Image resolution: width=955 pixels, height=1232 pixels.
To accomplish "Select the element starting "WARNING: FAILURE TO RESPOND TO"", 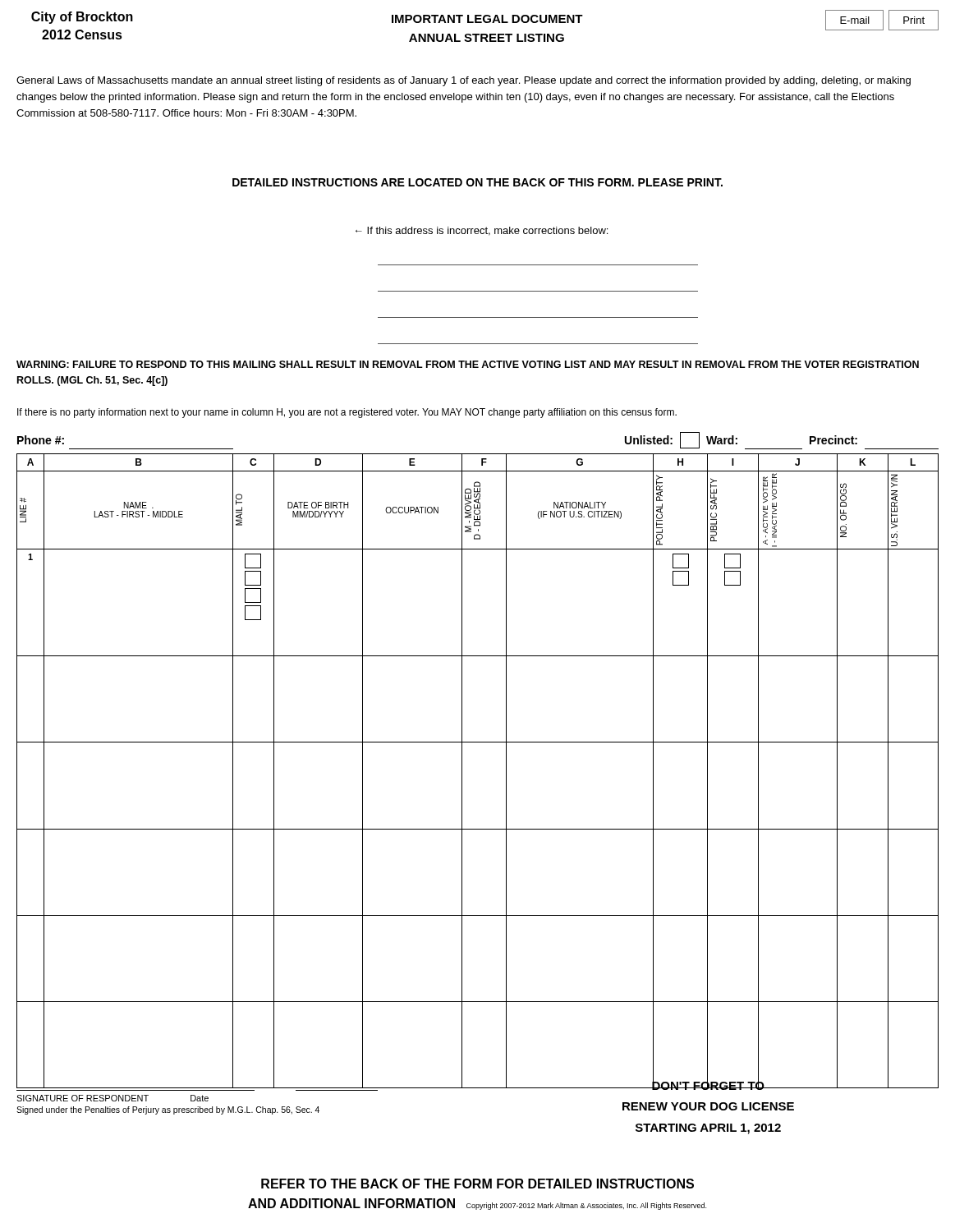I will pos(468,372).
